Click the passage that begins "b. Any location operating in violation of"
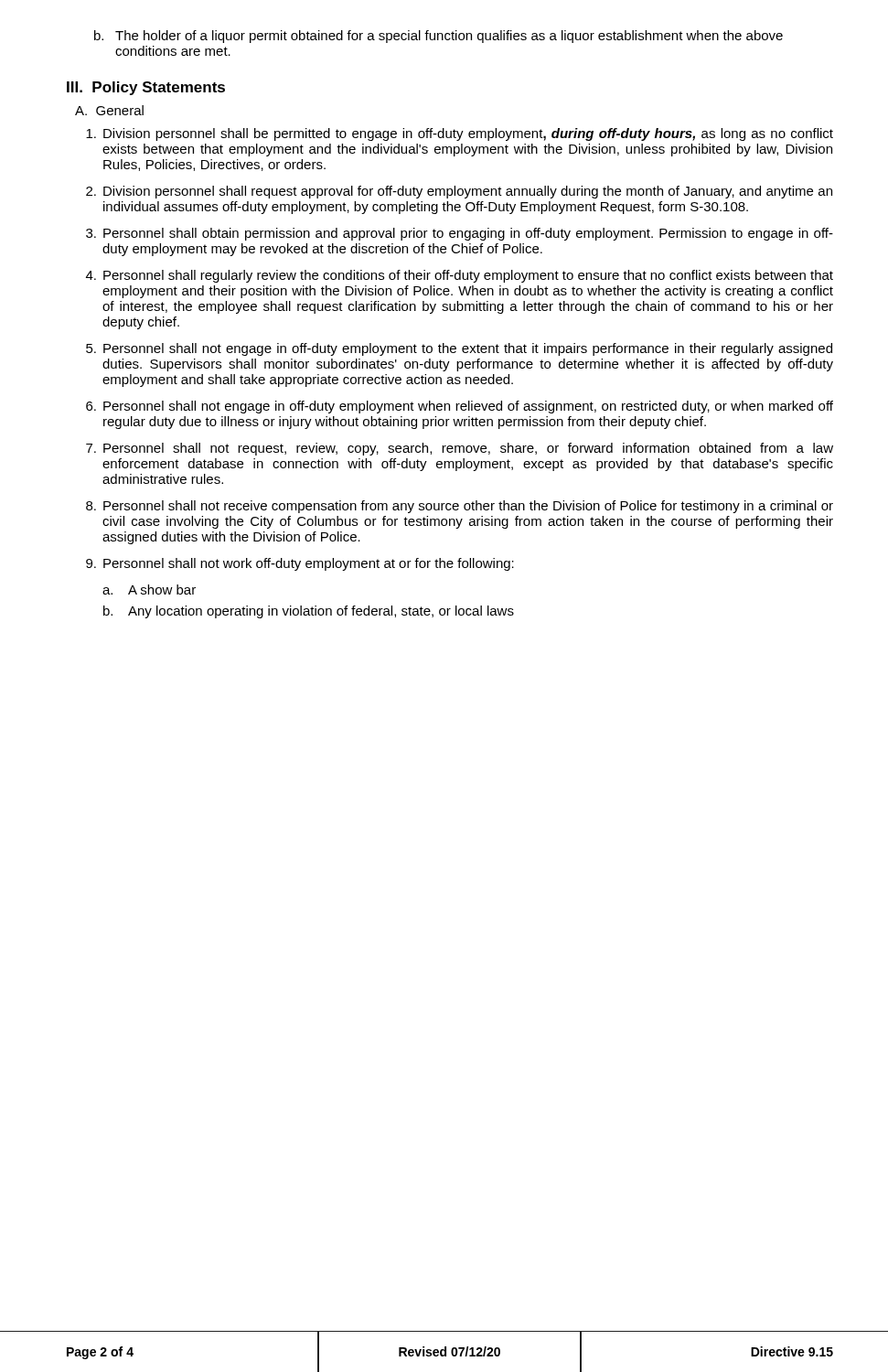 [308, 611]
